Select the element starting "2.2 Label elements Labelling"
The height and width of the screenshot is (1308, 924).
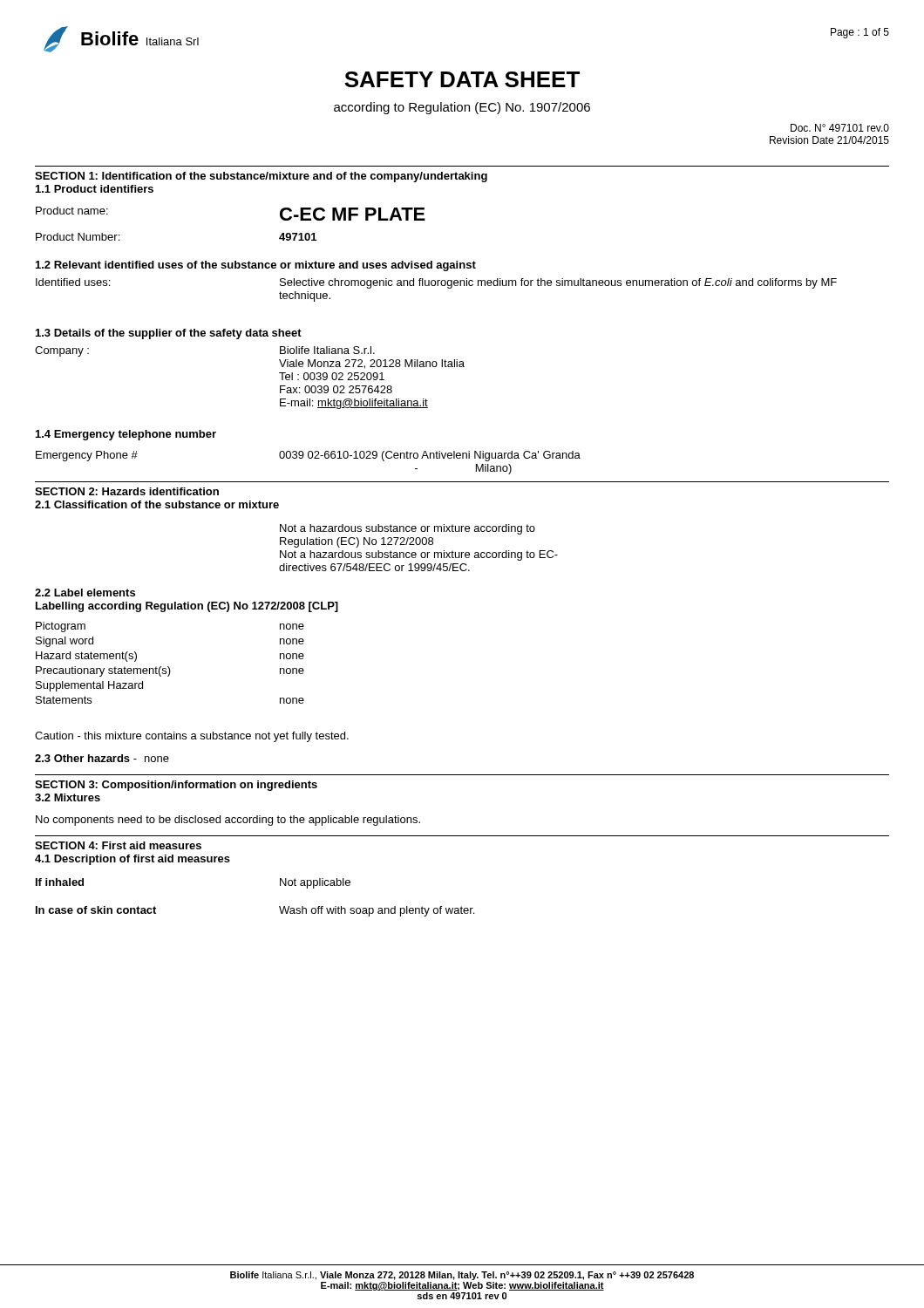(187, 599)
